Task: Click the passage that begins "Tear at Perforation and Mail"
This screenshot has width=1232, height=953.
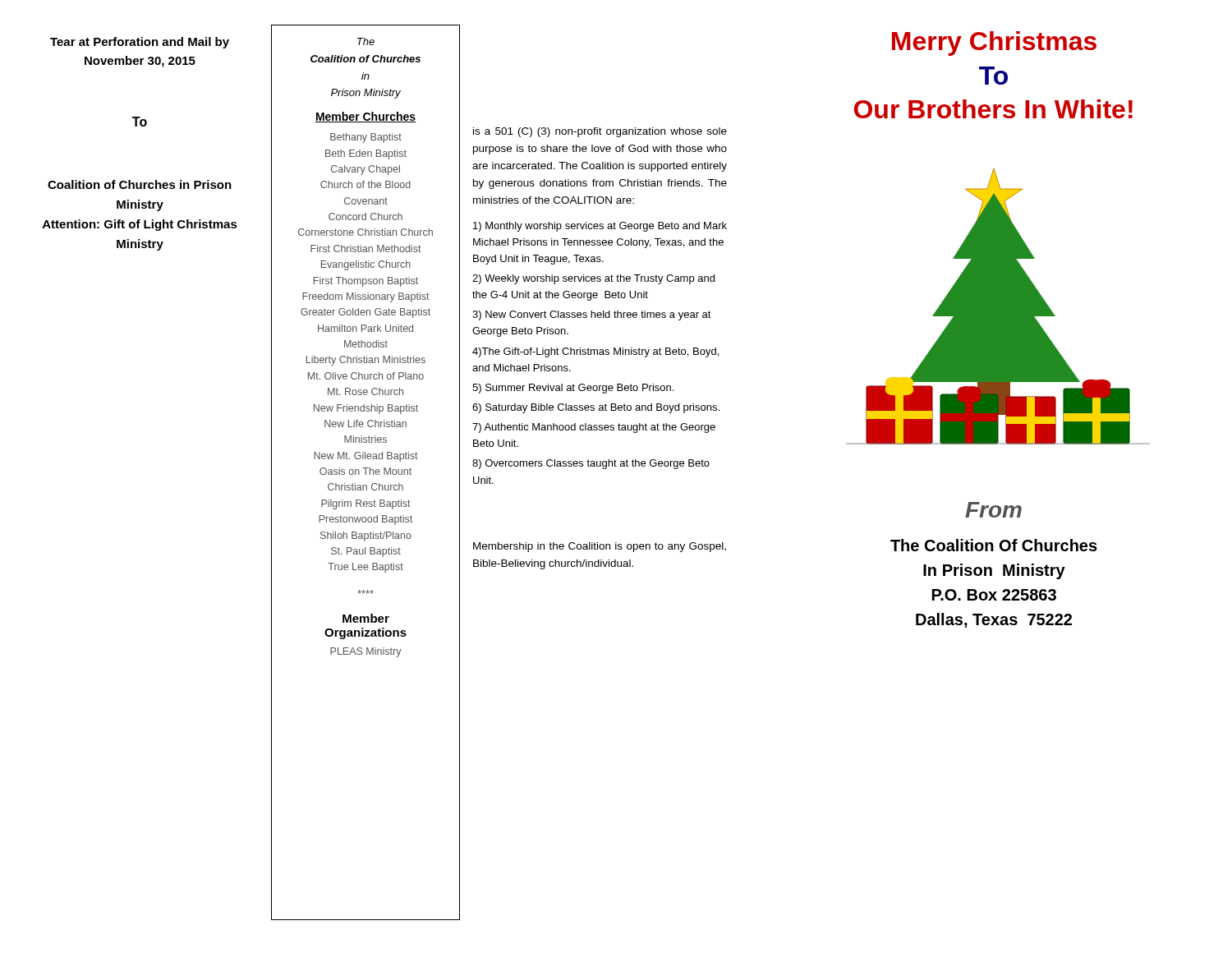Action: (140, 51)
